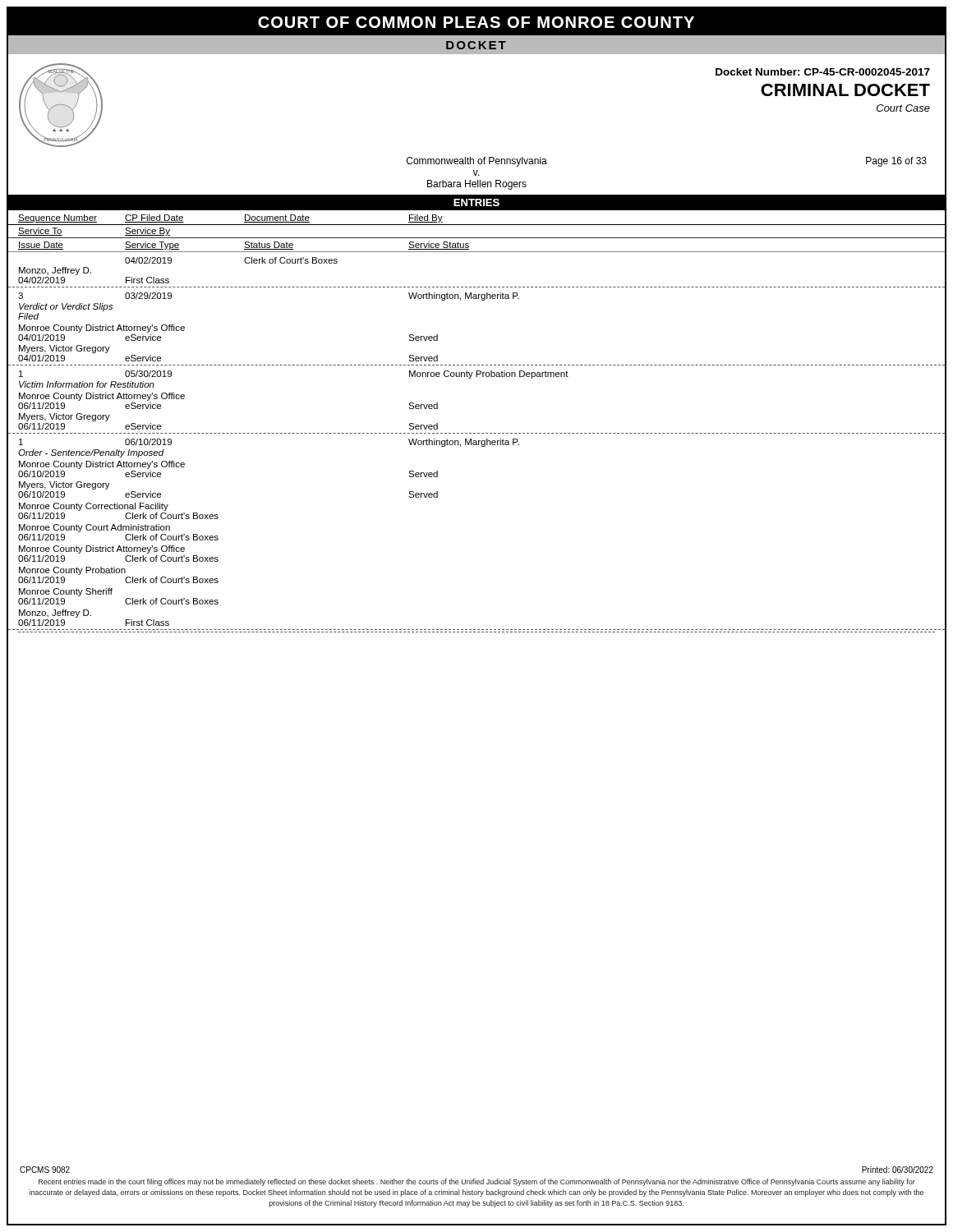The width and height of the screenshot is (953, 1232).
Task: Locate the table with the text "04/02/2019 Clerk of Court's Boxes"
Action: click(476, 270)
